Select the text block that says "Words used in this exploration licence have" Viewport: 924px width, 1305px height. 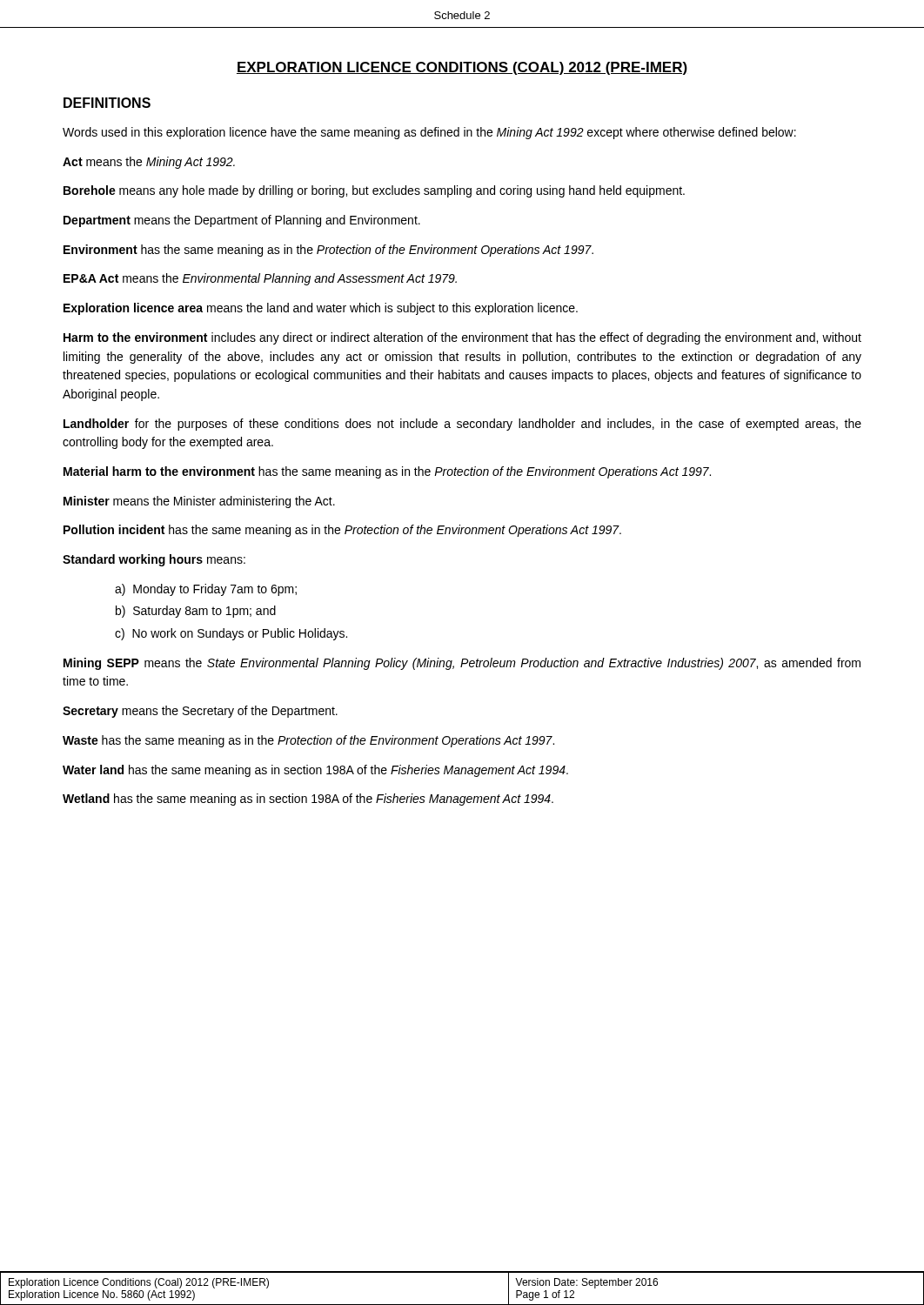tap(430, 132)
